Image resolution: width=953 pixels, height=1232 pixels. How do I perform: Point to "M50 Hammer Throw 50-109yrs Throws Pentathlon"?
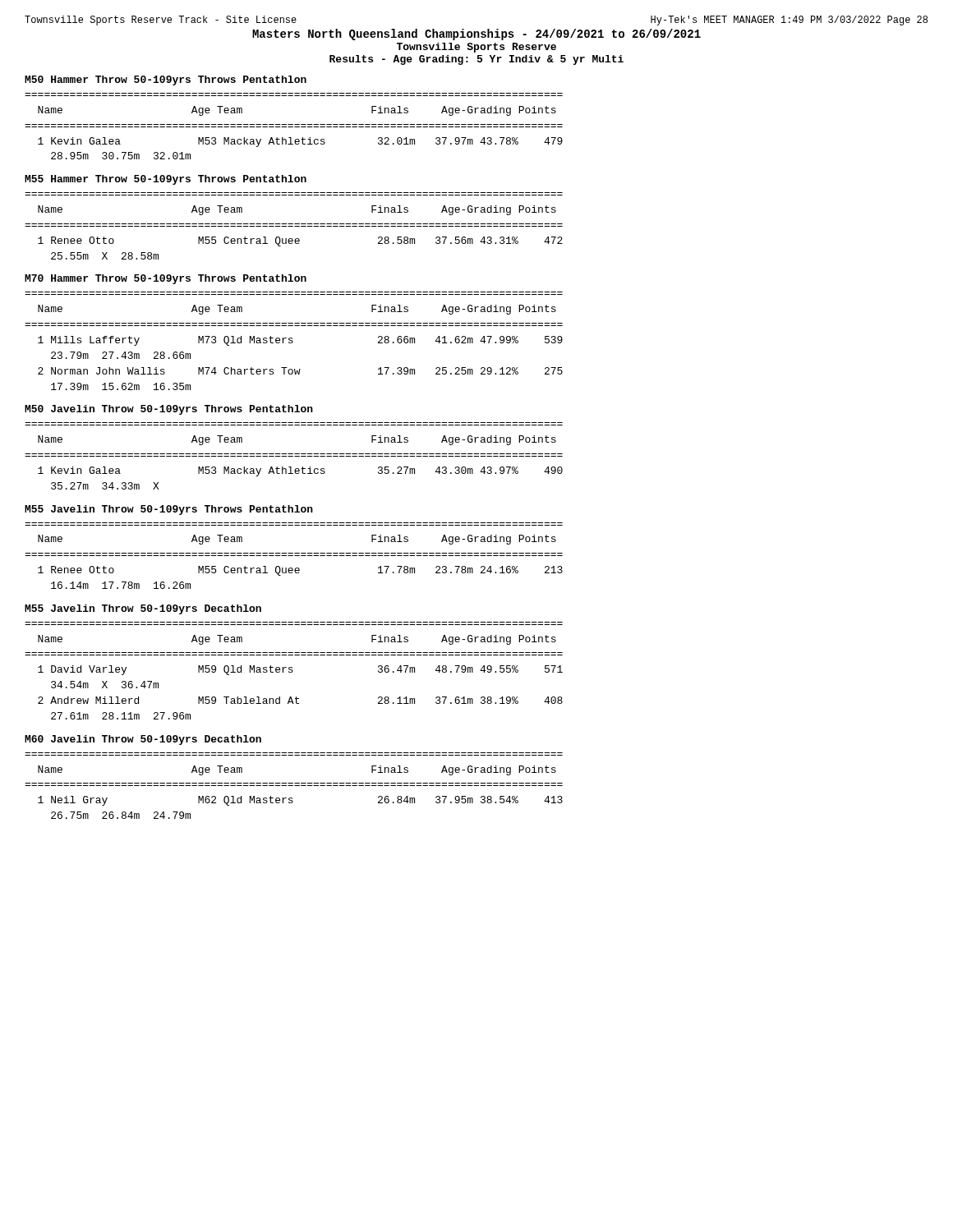(166, 80)
